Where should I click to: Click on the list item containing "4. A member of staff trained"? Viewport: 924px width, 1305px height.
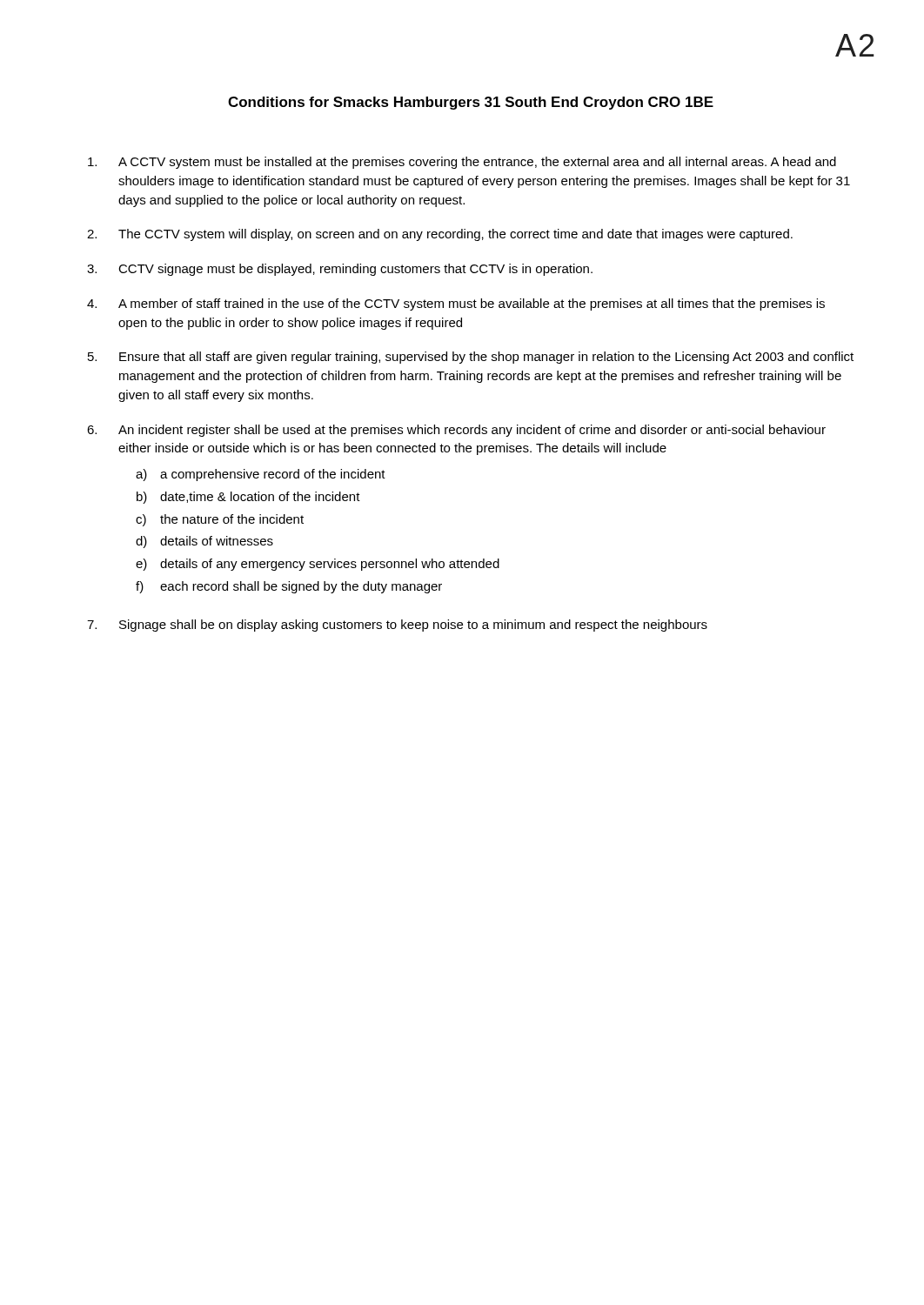pyautogui.click(x=471, y=313)
